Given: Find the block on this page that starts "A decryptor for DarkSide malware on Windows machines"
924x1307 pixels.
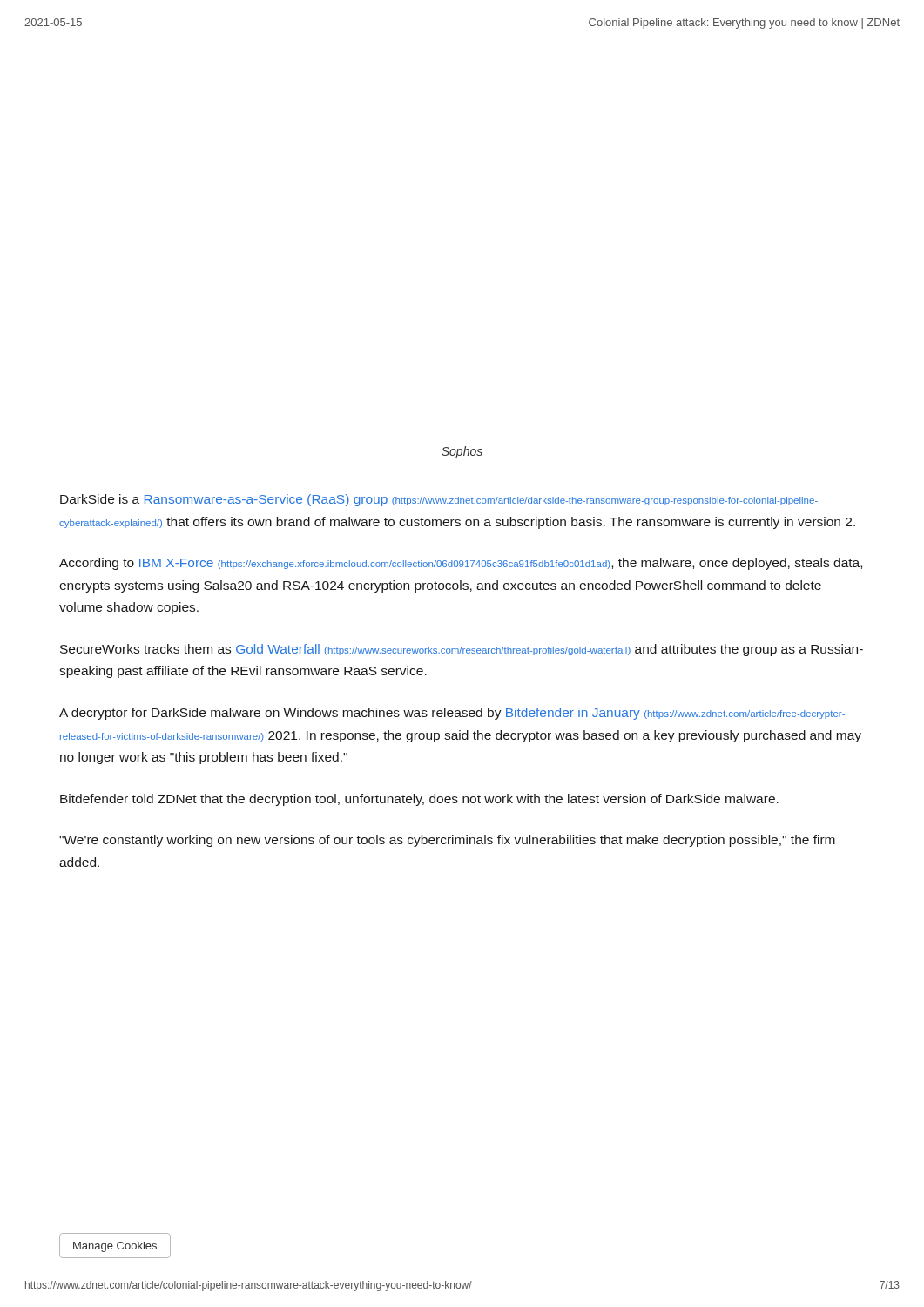Looking at the screenshot, I should (460, 735).
